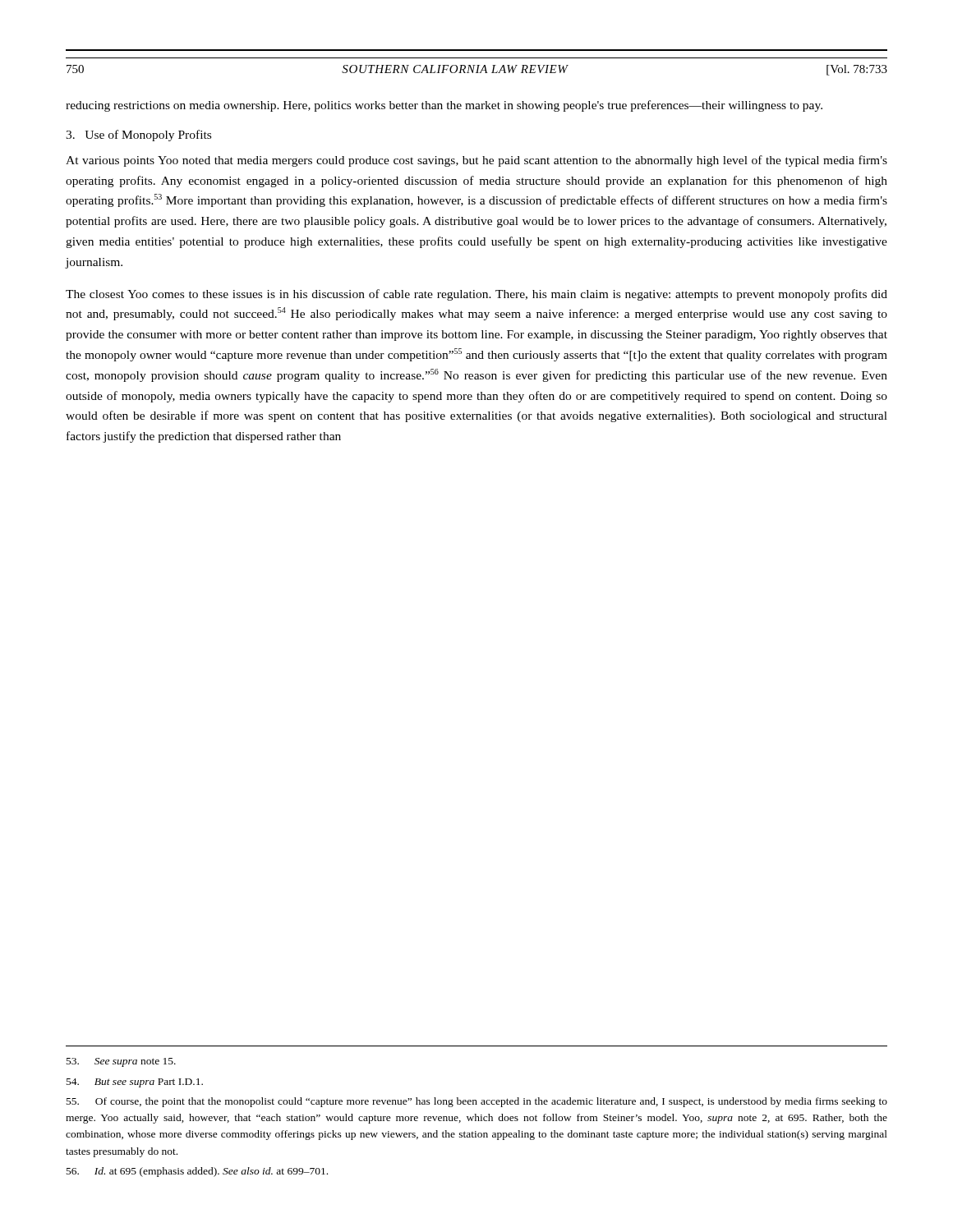Find "3. Use of Monopoly Profits" on this page
Screen dimensions: 1232x953
(139, 134)
